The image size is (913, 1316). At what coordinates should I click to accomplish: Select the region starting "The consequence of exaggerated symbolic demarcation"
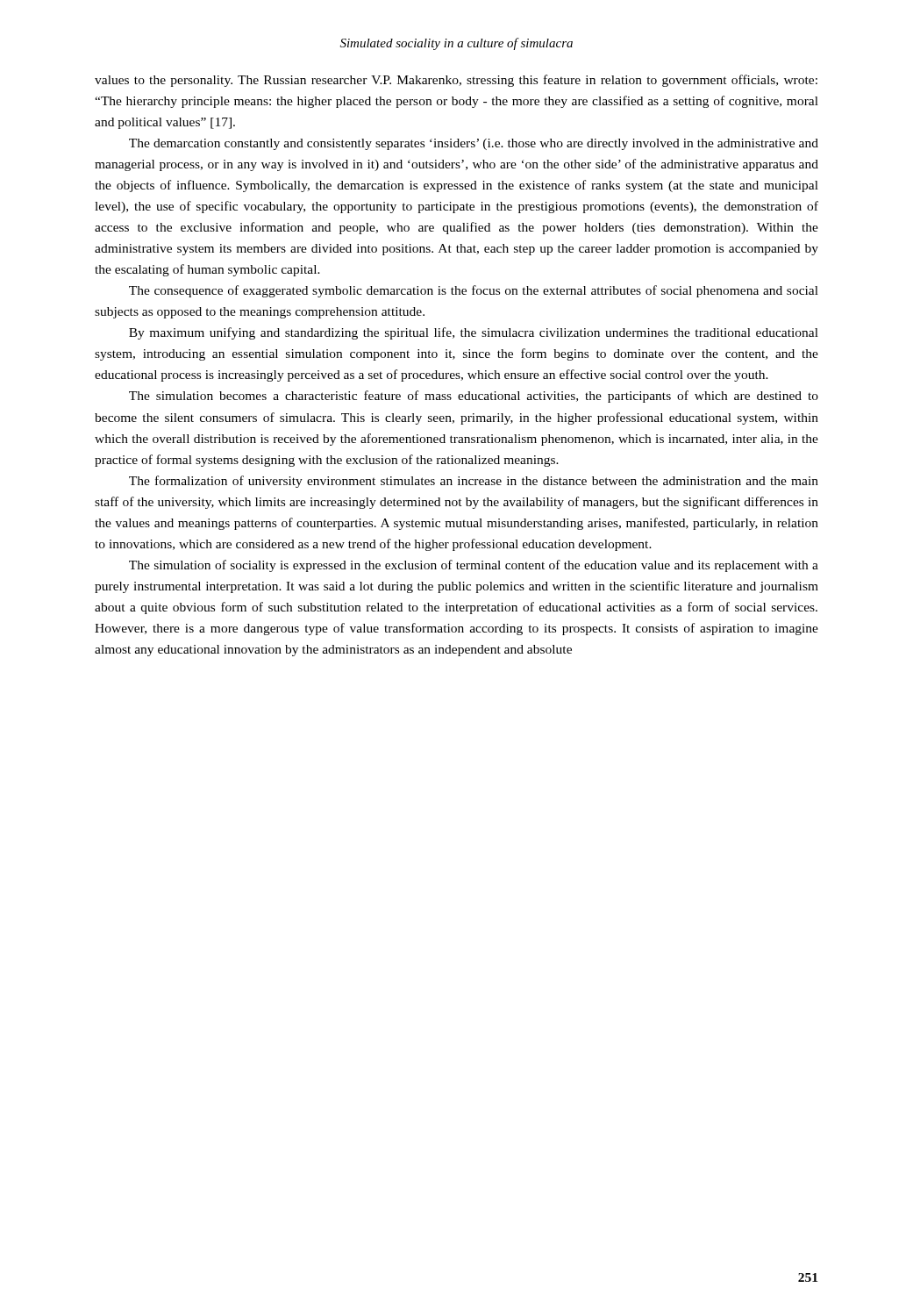tap(456, 301)
